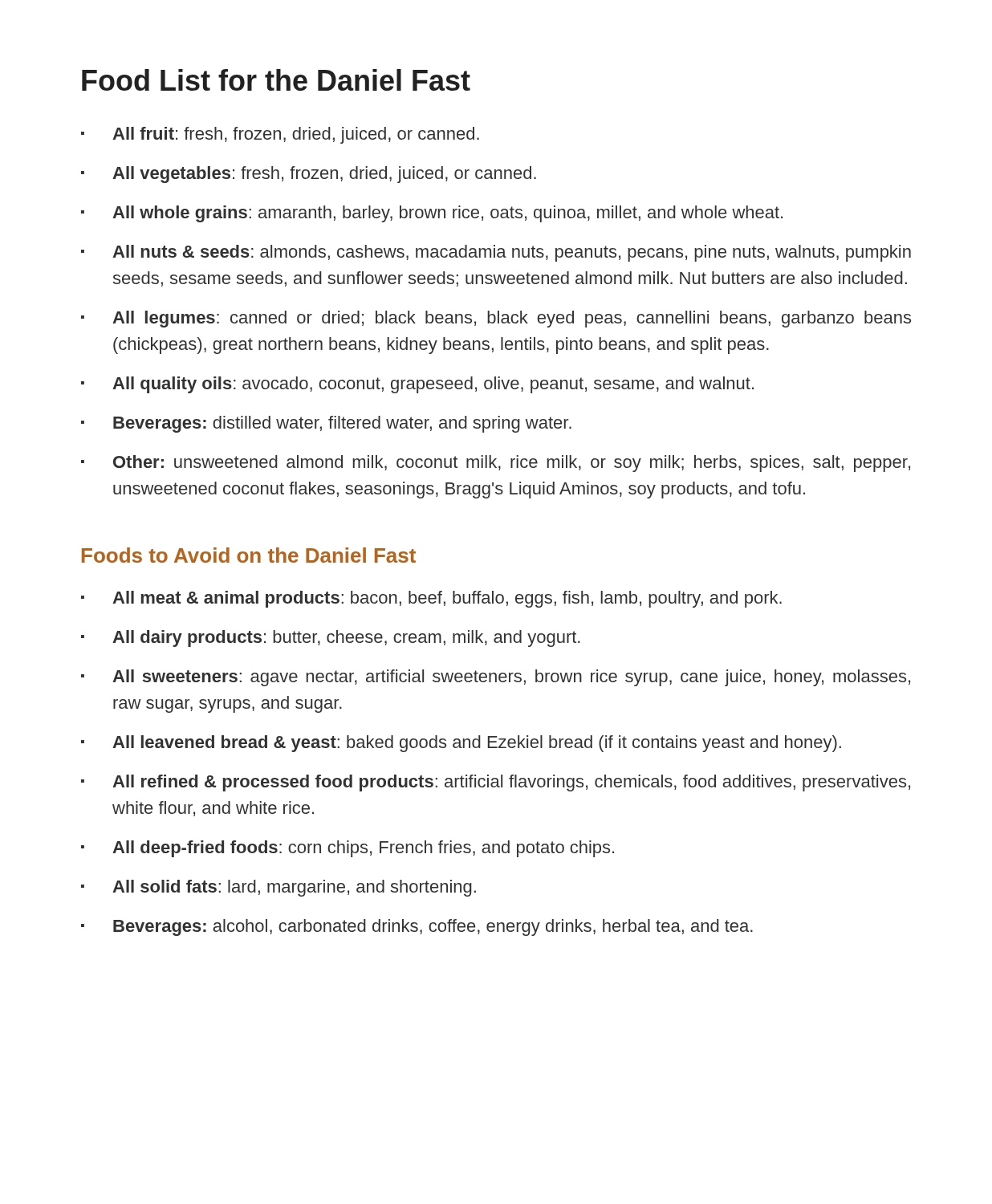Select the list item that says "▪ All nuts & seeds: almonds, cashews, macadamia"
The image size is (992, 1204).
[x=496, y=265]
